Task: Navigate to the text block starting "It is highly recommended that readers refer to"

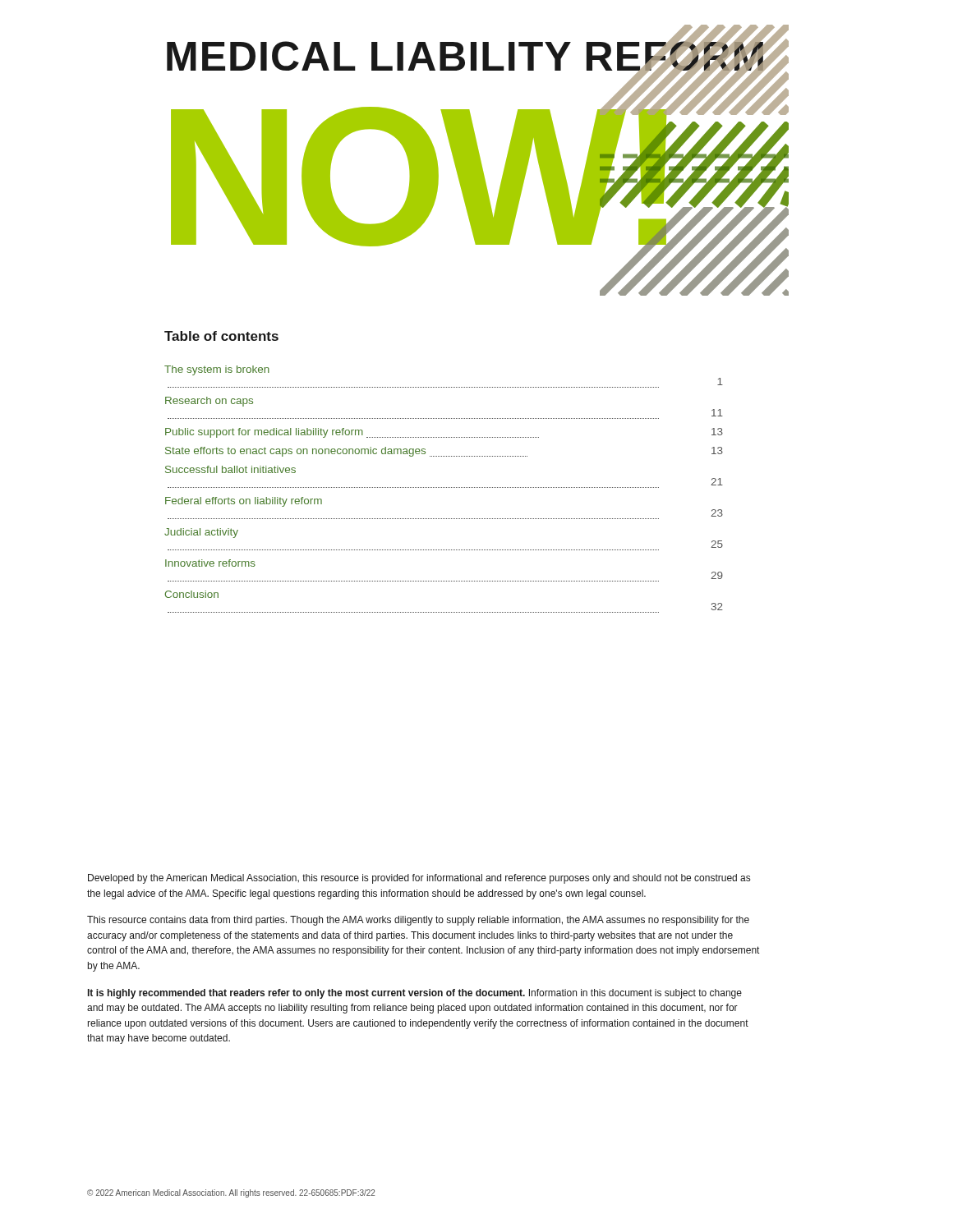Action: pyautogui.click(x=424, y=1016)
